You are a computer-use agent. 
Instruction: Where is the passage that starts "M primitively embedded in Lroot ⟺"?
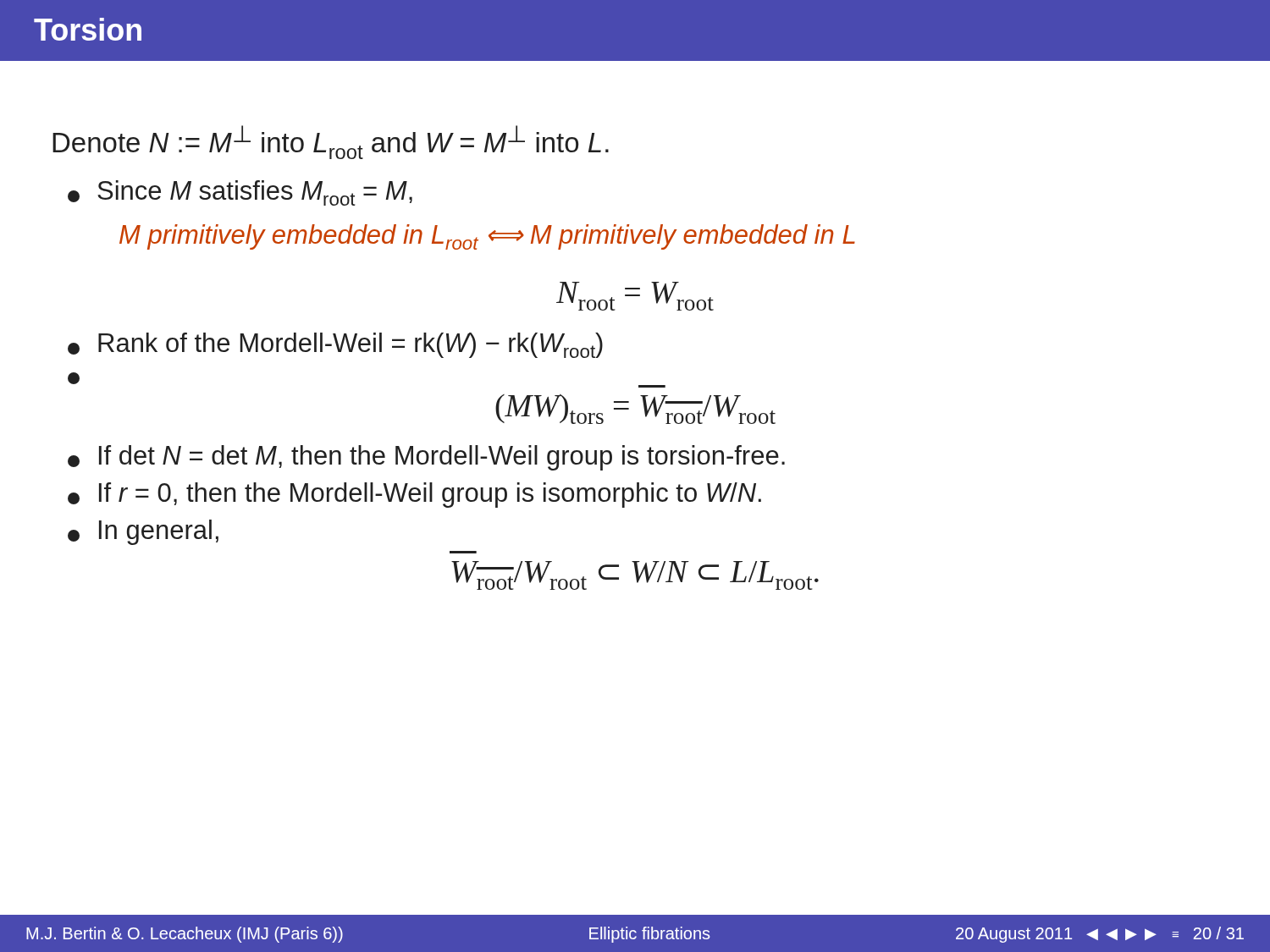coord(487,237)
